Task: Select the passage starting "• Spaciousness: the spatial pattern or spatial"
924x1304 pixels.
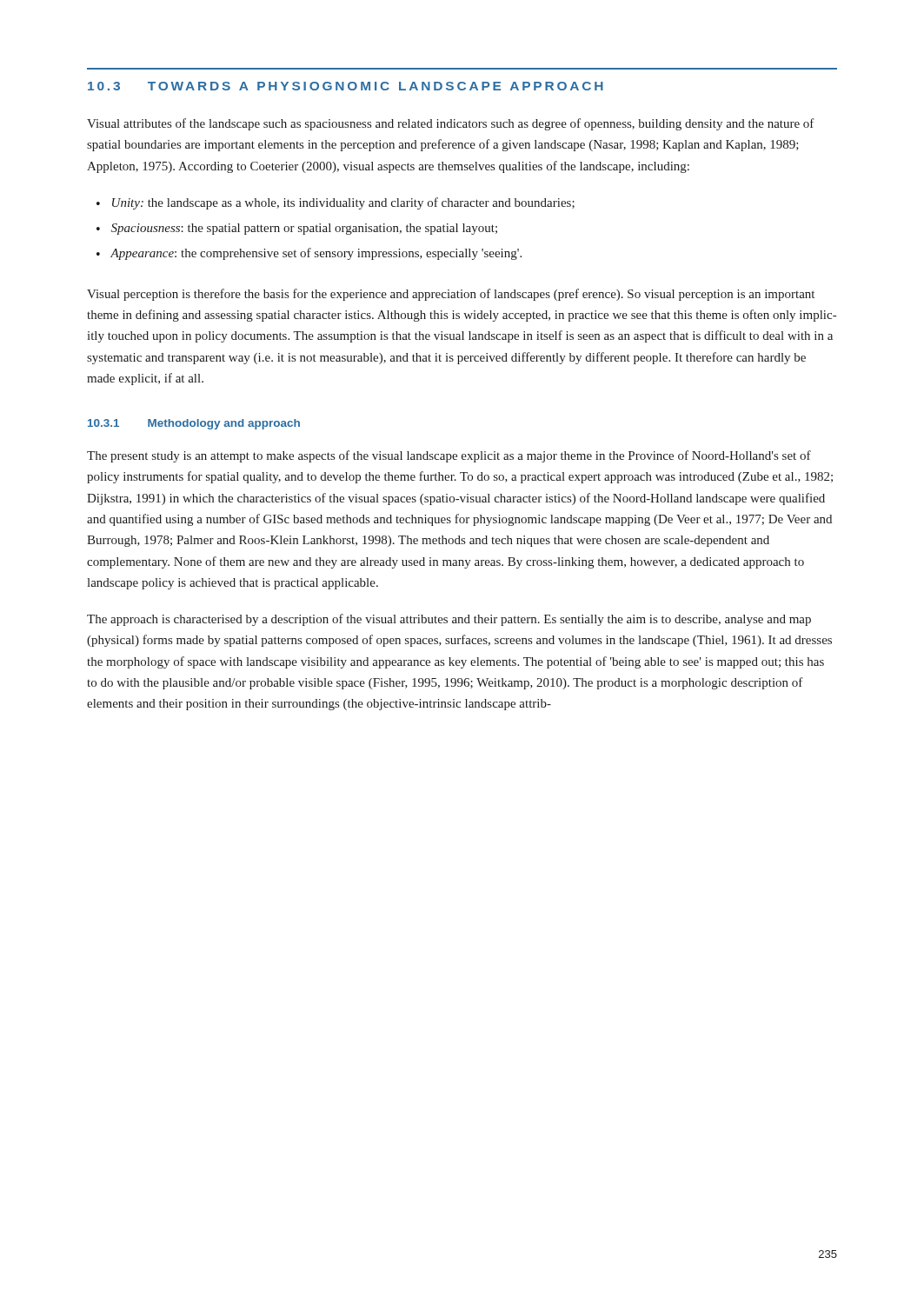Action: [x=297, y=229]
